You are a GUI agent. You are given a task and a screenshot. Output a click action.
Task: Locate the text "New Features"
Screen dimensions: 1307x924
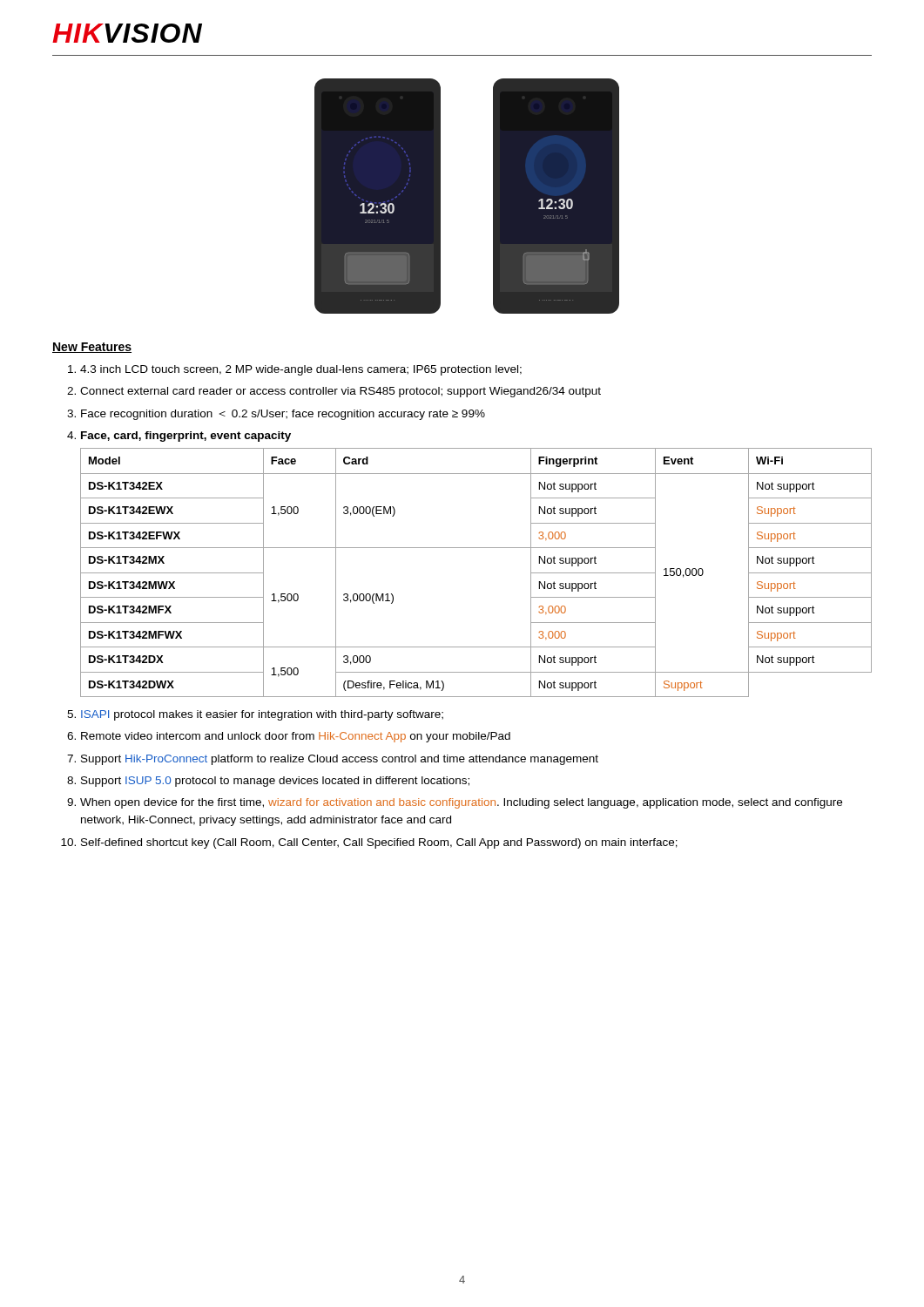tap(92, 347)
